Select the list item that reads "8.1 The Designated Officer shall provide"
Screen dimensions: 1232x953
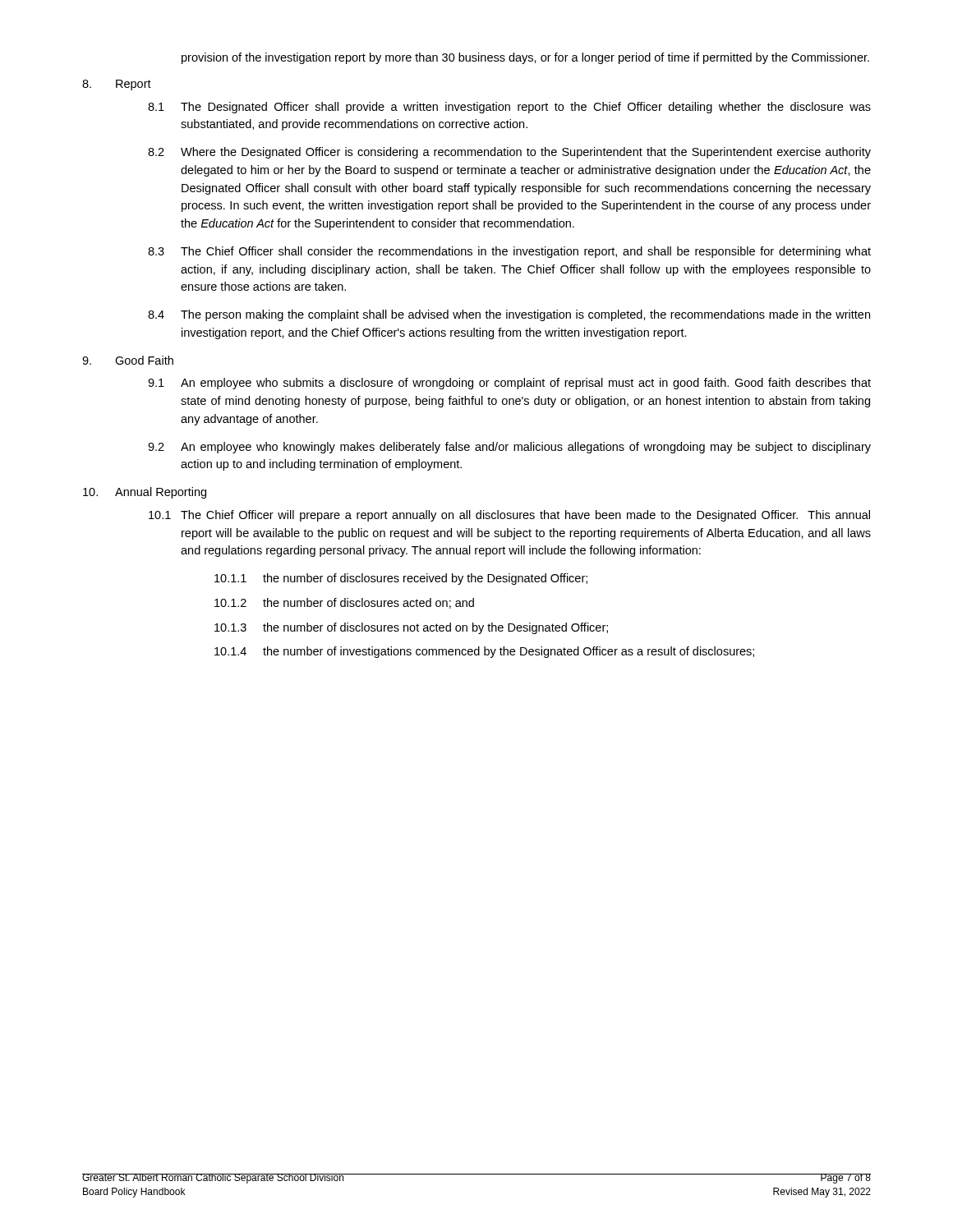point(509,116)
